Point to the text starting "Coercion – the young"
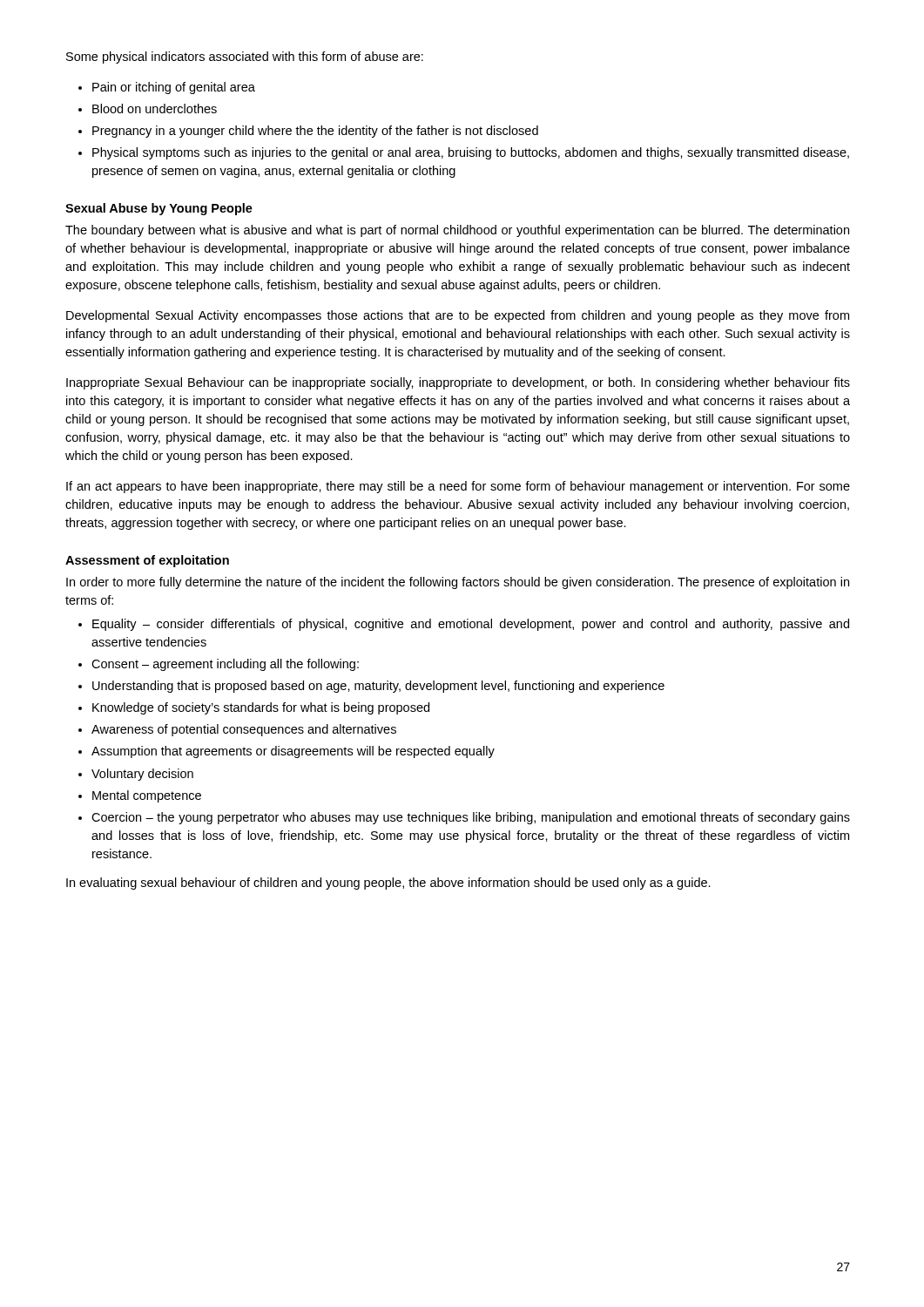 [x=471, y=835]
